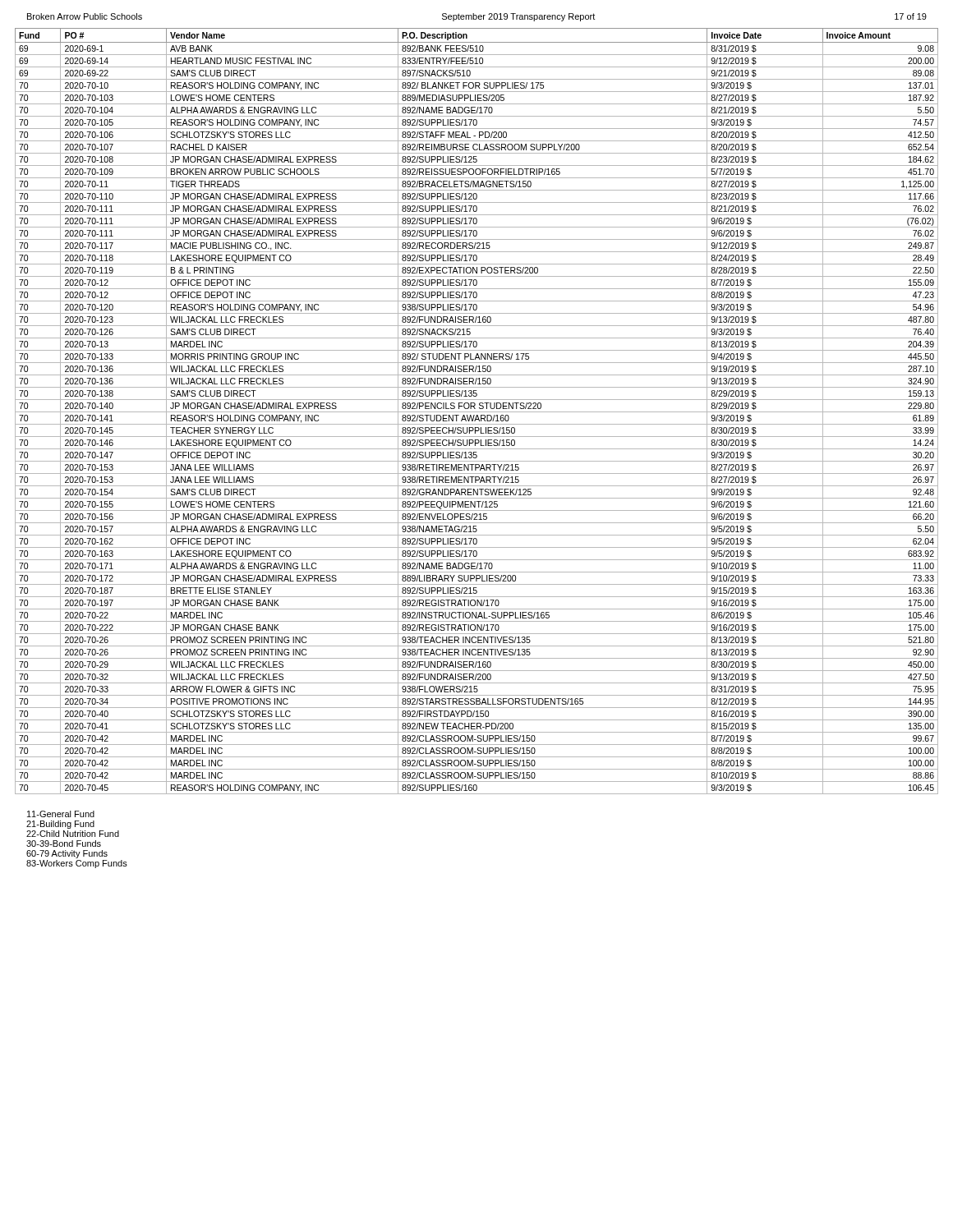Where does it say "11-General Fund"?
This screenshot has height=1232, width=953.
(x=60, y=814)
